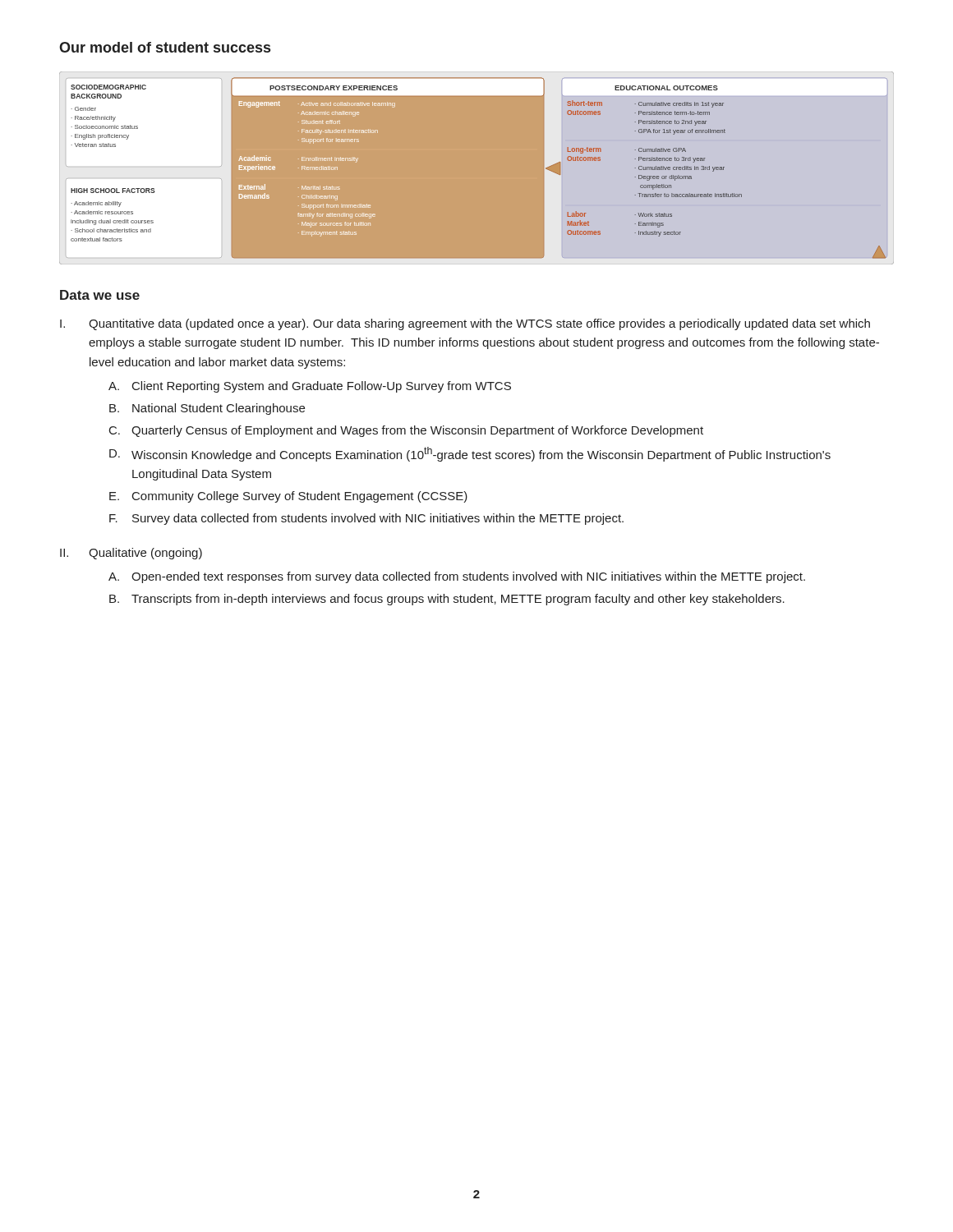Navigate to the text block starting "B. National Student Clearinghouse"
Screen dimensions: 1232x953
click(207, 408)
